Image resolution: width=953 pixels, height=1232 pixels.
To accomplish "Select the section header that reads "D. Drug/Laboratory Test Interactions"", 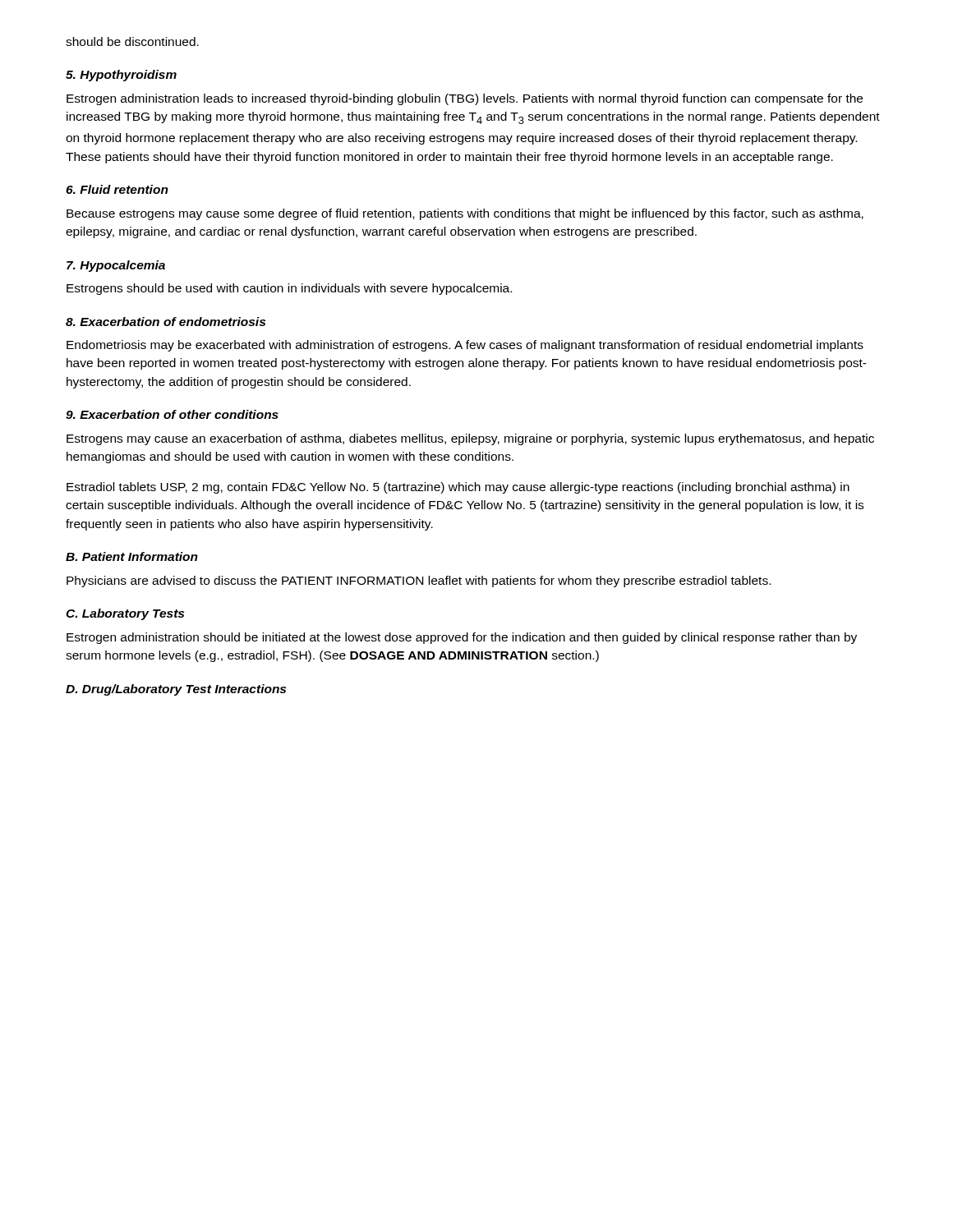I will coord(176,688).
